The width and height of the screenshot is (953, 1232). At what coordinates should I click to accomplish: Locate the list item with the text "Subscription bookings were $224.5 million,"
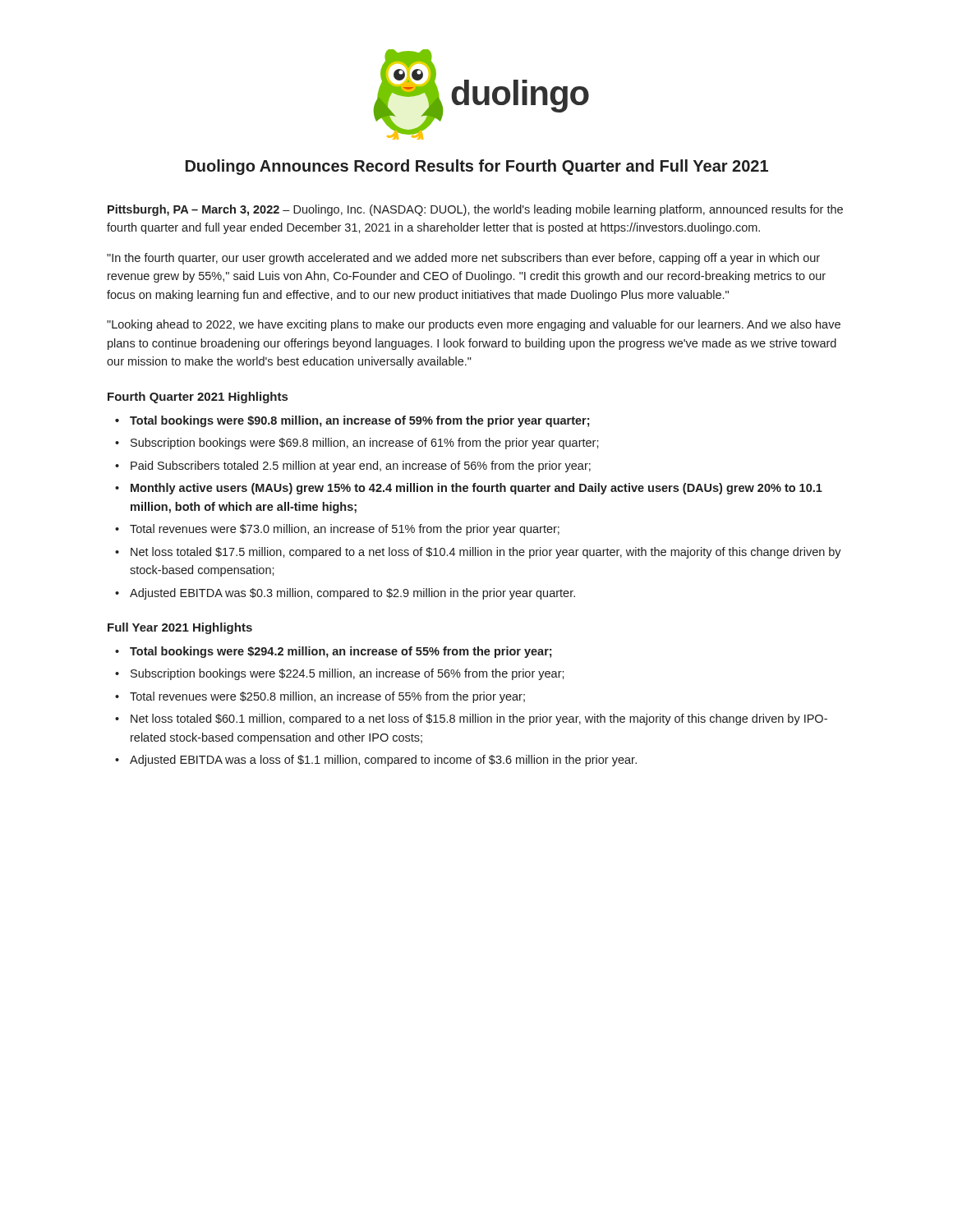point(347,674)
